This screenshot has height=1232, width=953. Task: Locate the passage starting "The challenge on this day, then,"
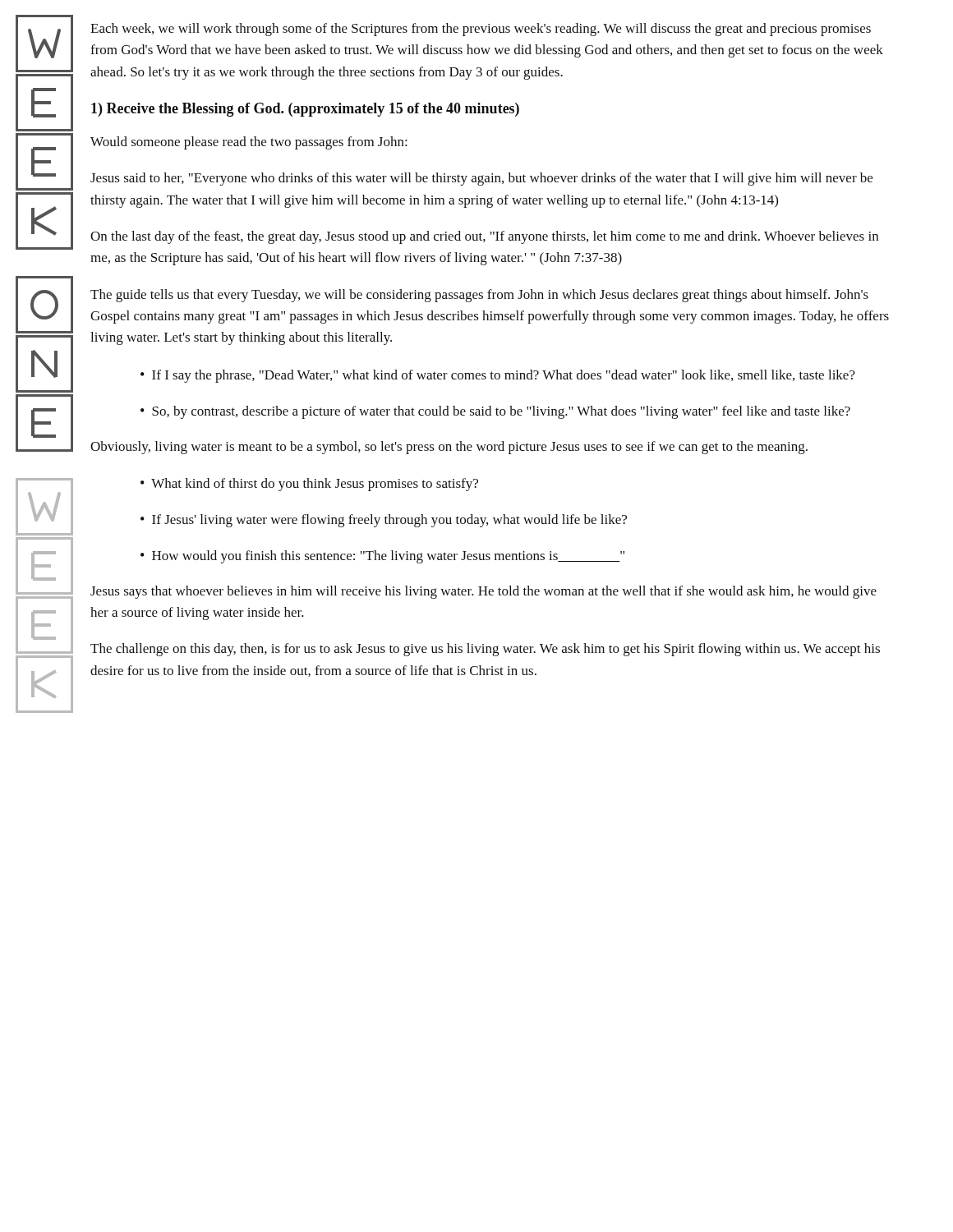pos(485,659)
